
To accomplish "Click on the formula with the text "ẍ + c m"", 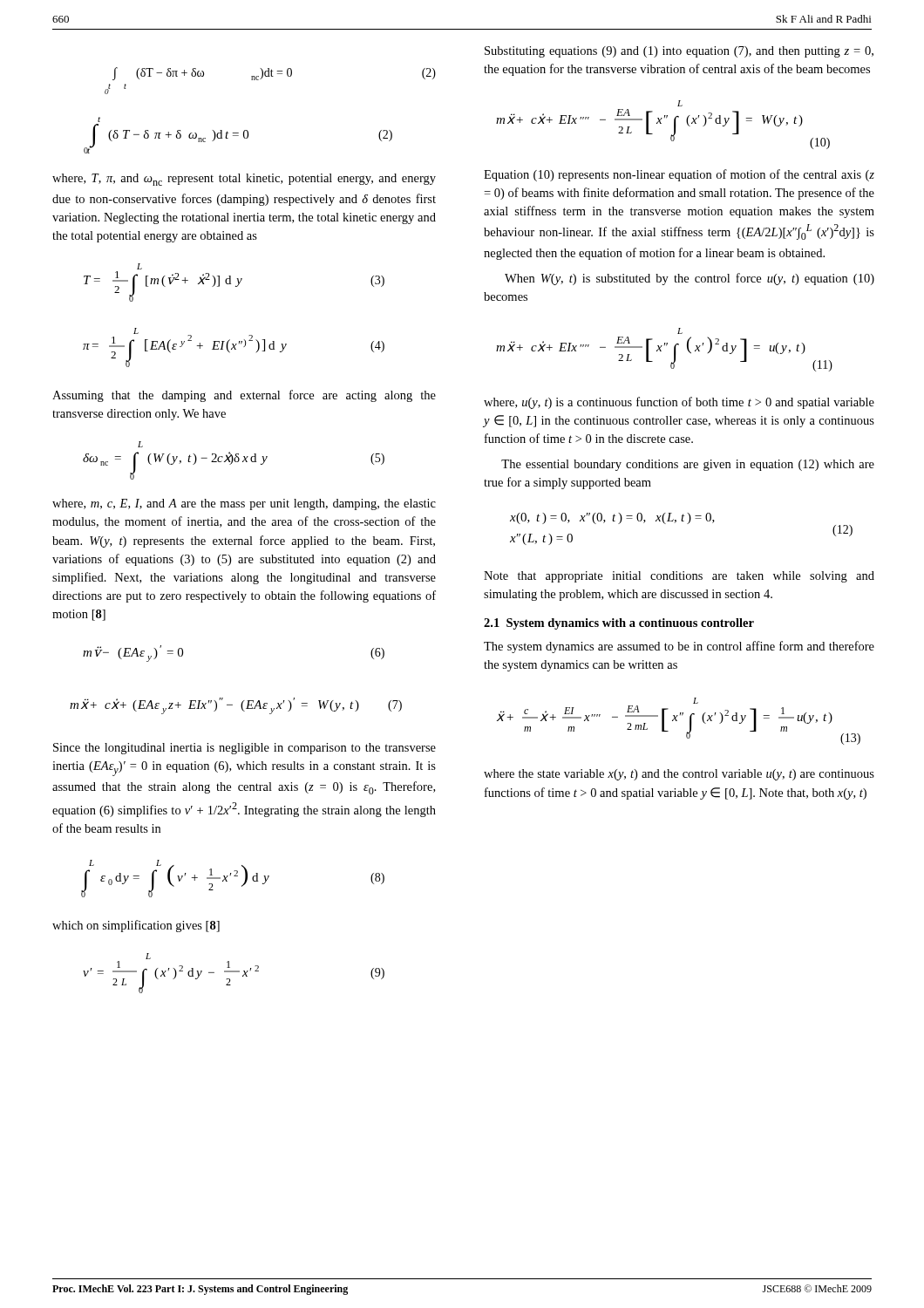I will pos(679,718).
